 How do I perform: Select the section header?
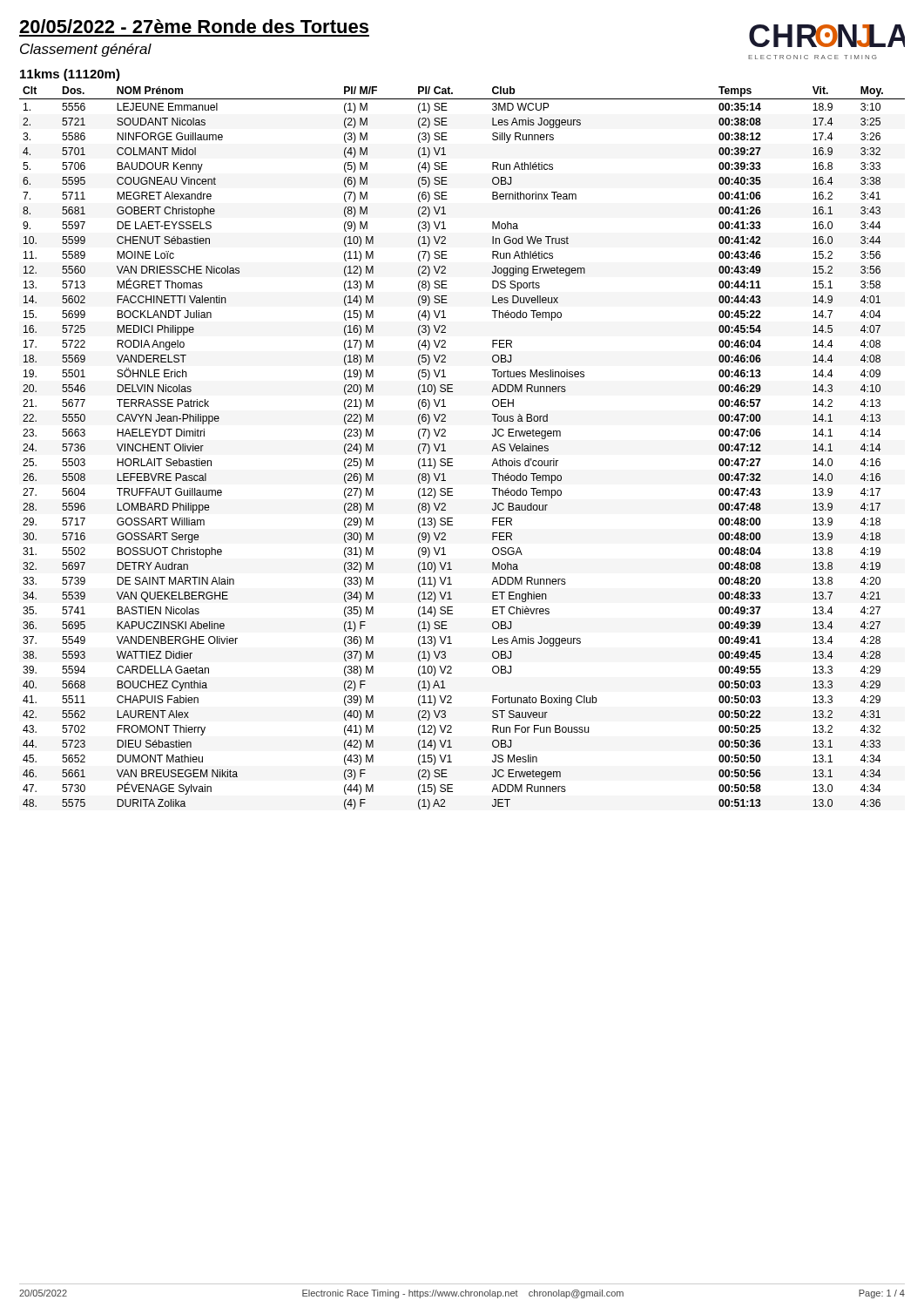(70, 74)
